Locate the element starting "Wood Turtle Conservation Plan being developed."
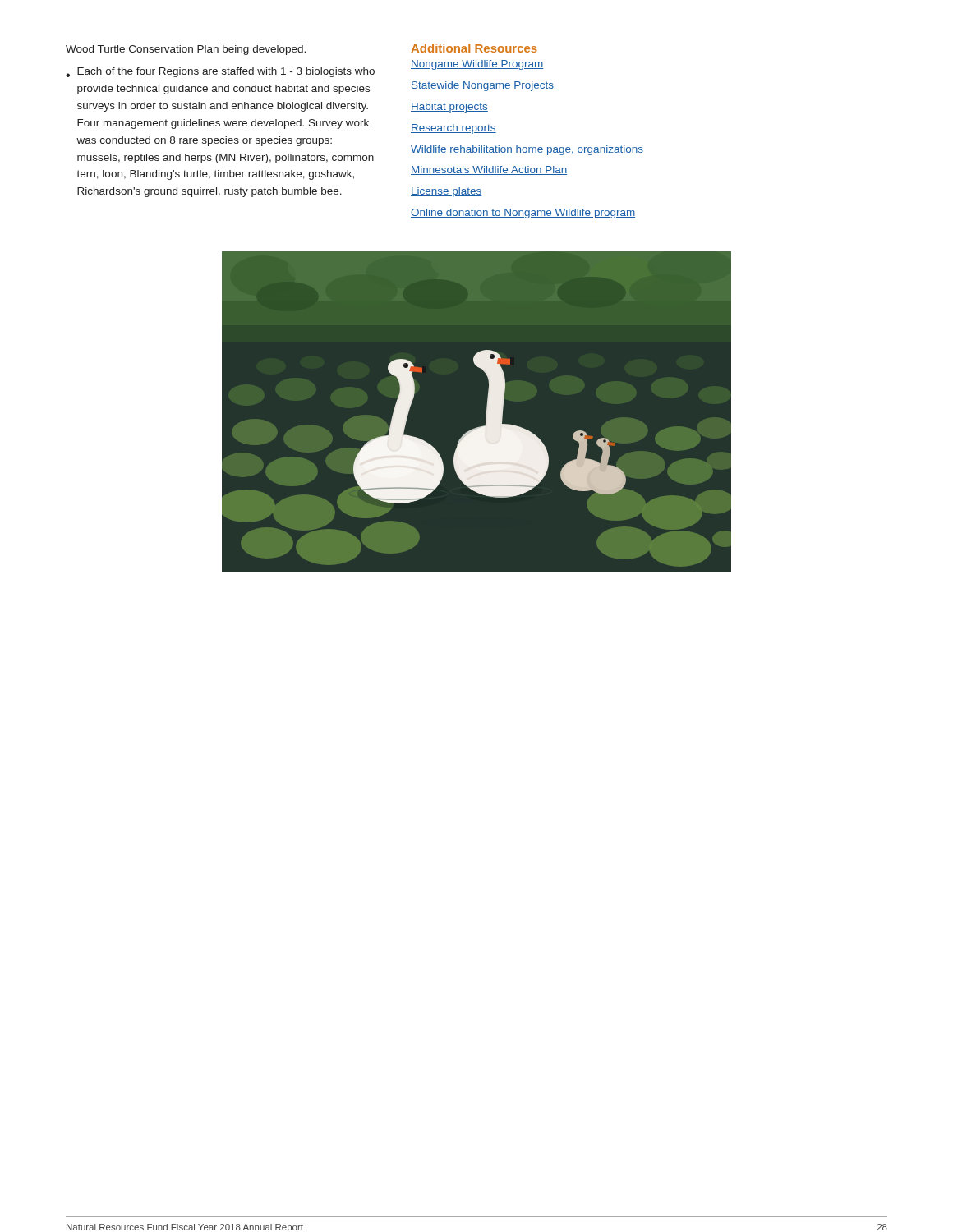This screenshot has width=953, height=1232. [186, 49]
